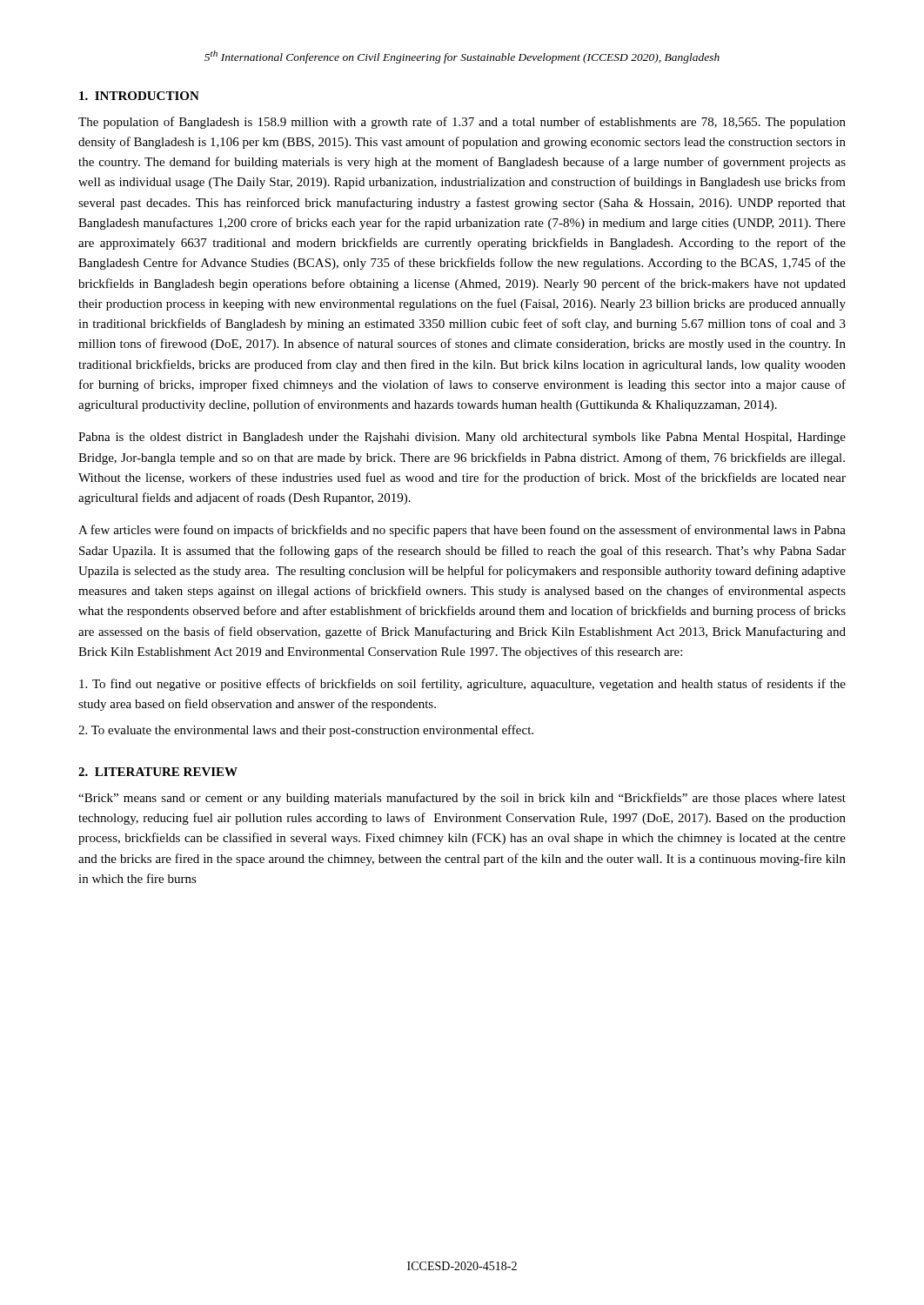Select the text block containing "“Brick” means sand or"
The height and width of the screenshot is (1305, 924).
pyautogui.click(x=462, y=838)
